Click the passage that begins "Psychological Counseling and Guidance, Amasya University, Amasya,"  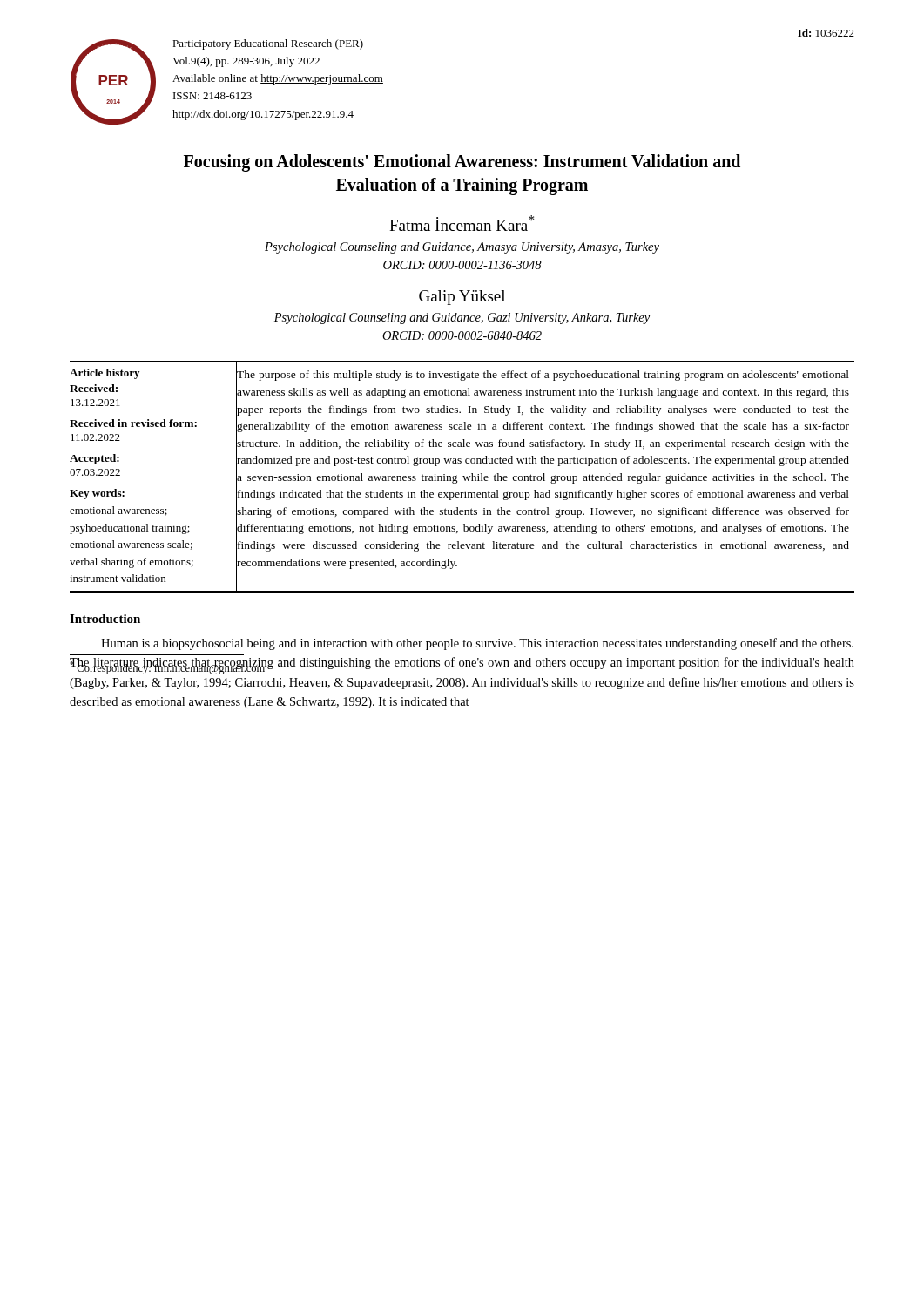[462, 256]
